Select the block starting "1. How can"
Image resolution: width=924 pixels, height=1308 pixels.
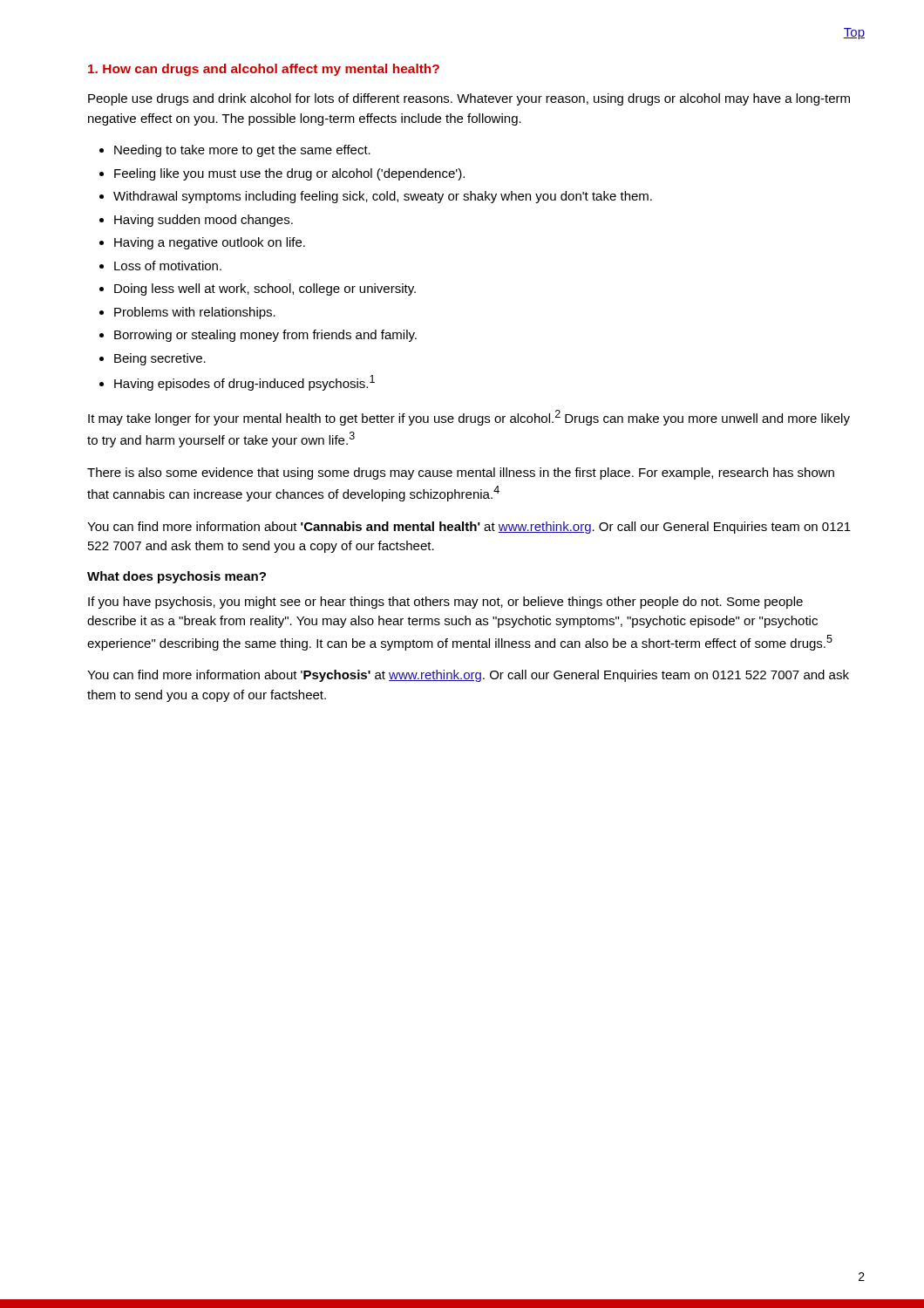click(264, 68)
